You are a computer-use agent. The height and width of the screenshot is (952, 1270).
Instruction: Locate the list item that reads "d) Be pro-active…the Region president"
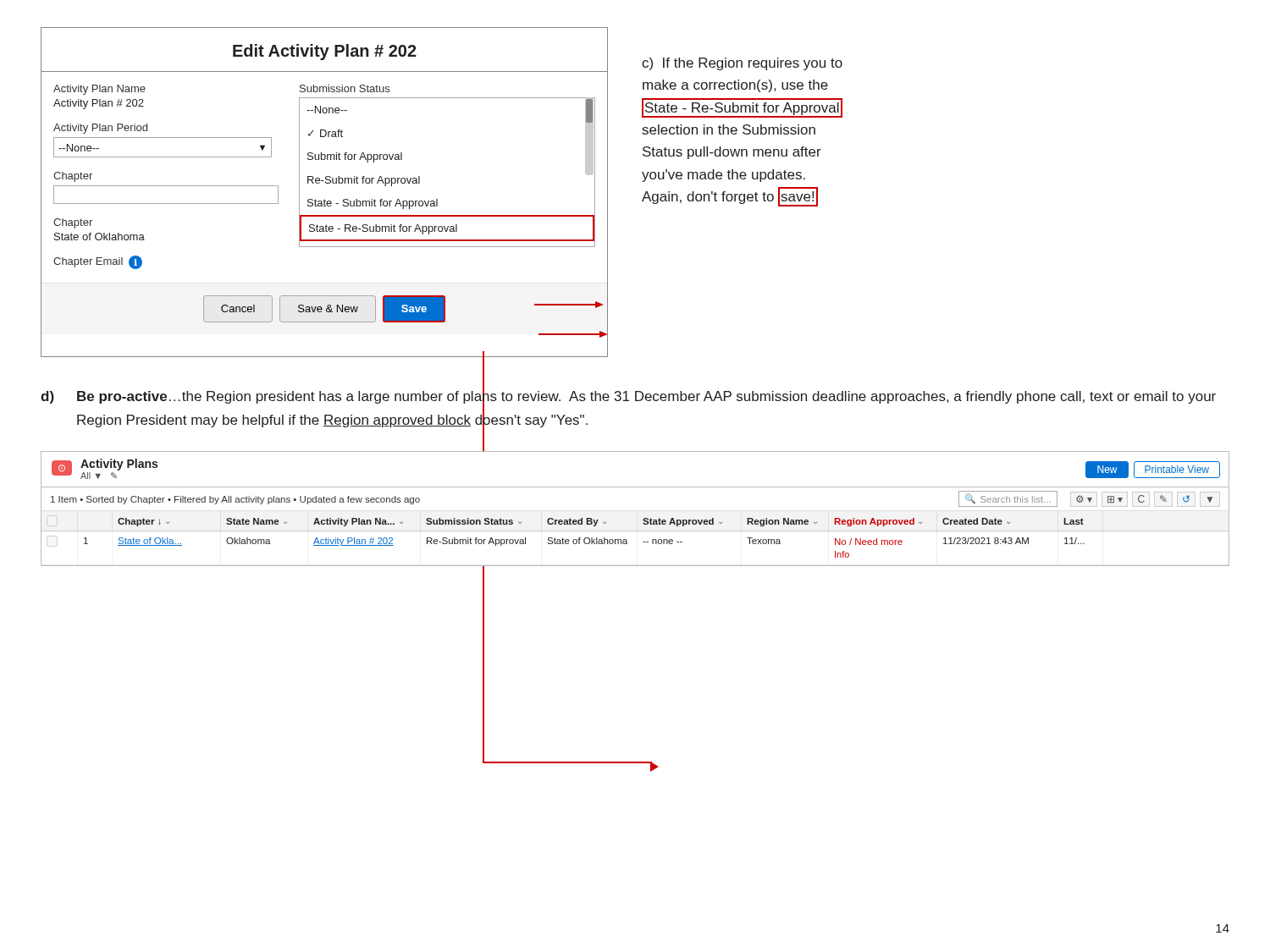[635, 409]
